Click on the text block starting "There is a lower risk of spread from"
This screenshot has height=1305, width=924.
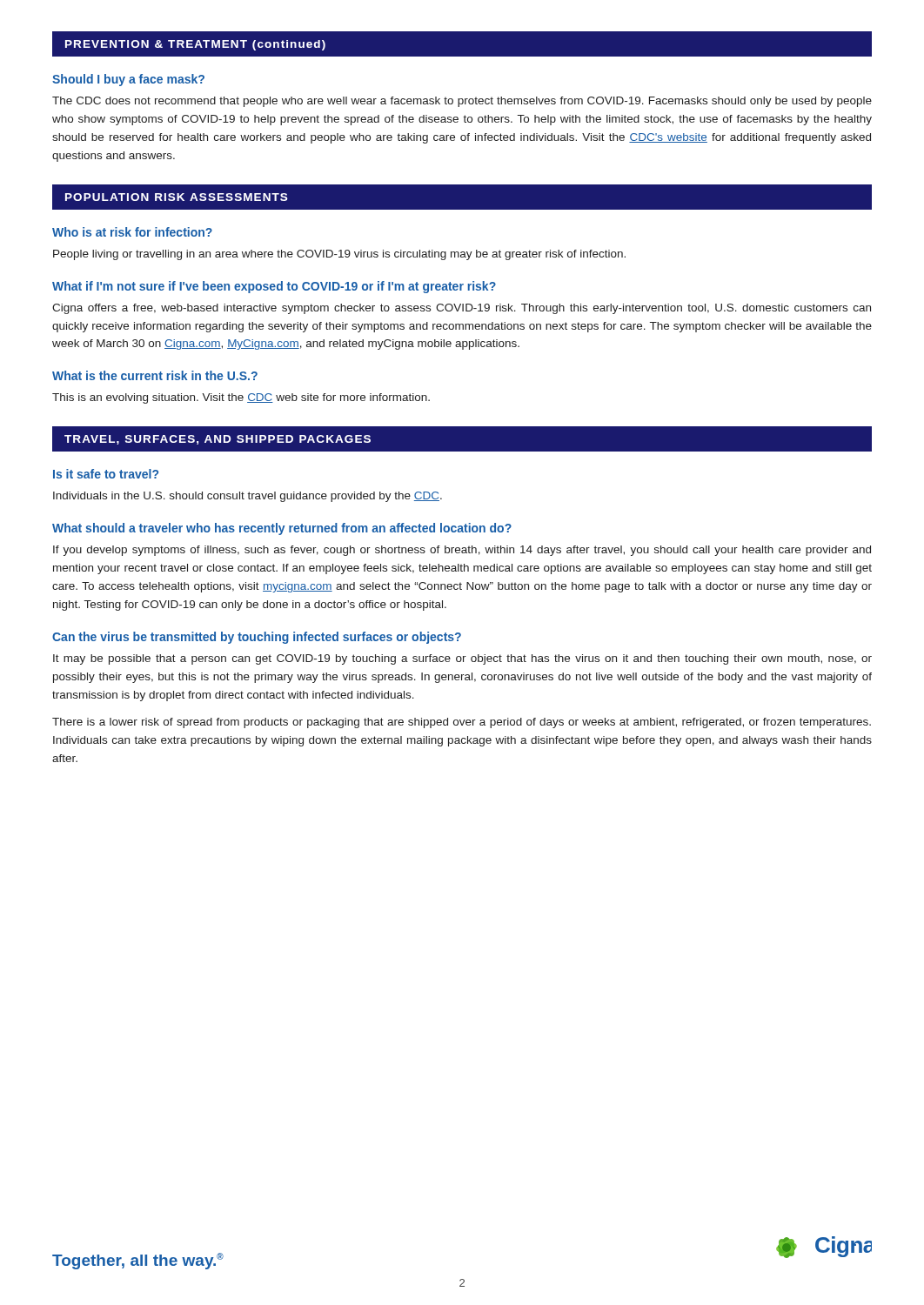tap(462, 740)
